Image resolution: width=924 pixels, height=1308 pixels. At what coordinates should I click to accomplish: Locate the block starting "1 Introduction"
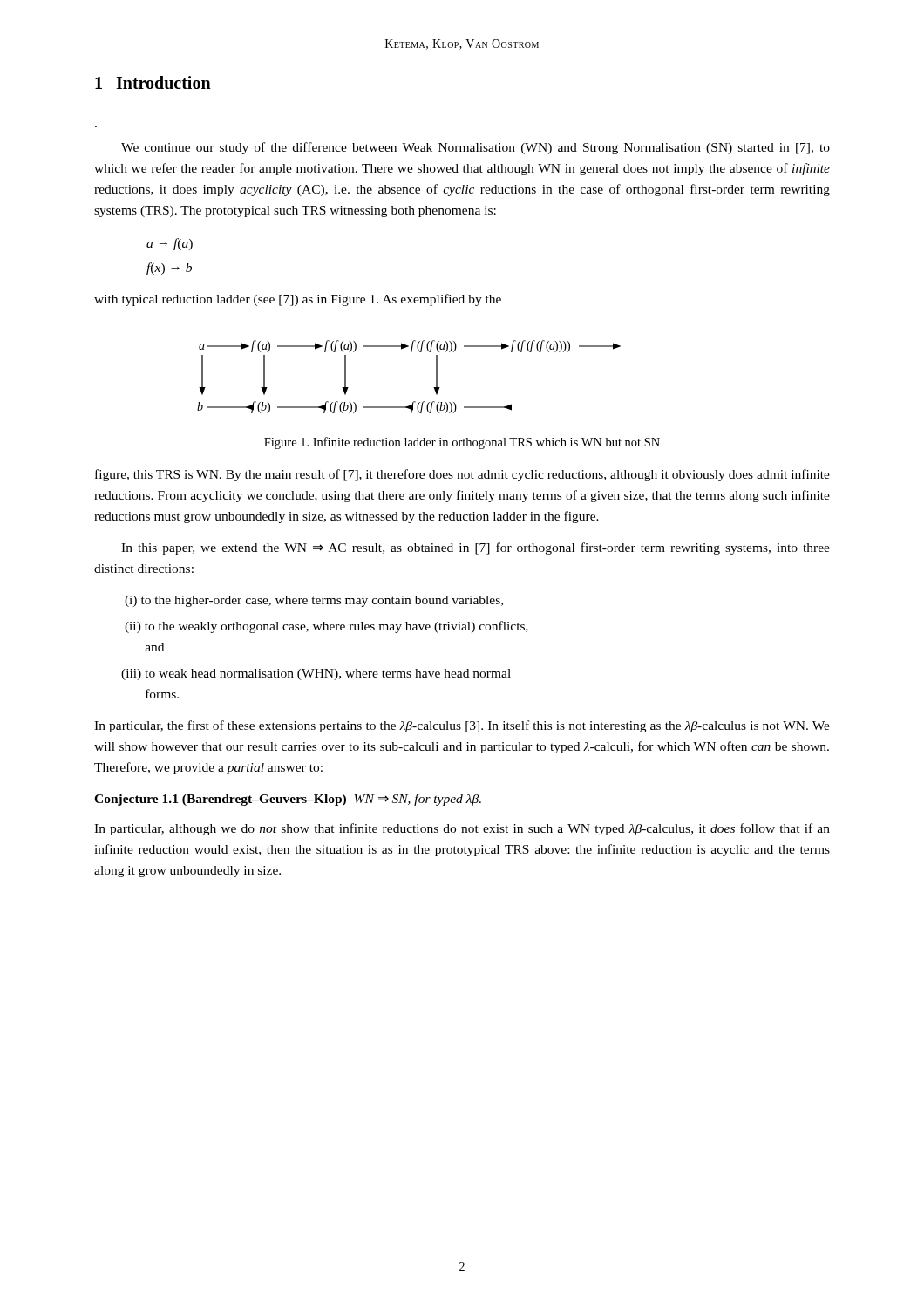(153, 82)
